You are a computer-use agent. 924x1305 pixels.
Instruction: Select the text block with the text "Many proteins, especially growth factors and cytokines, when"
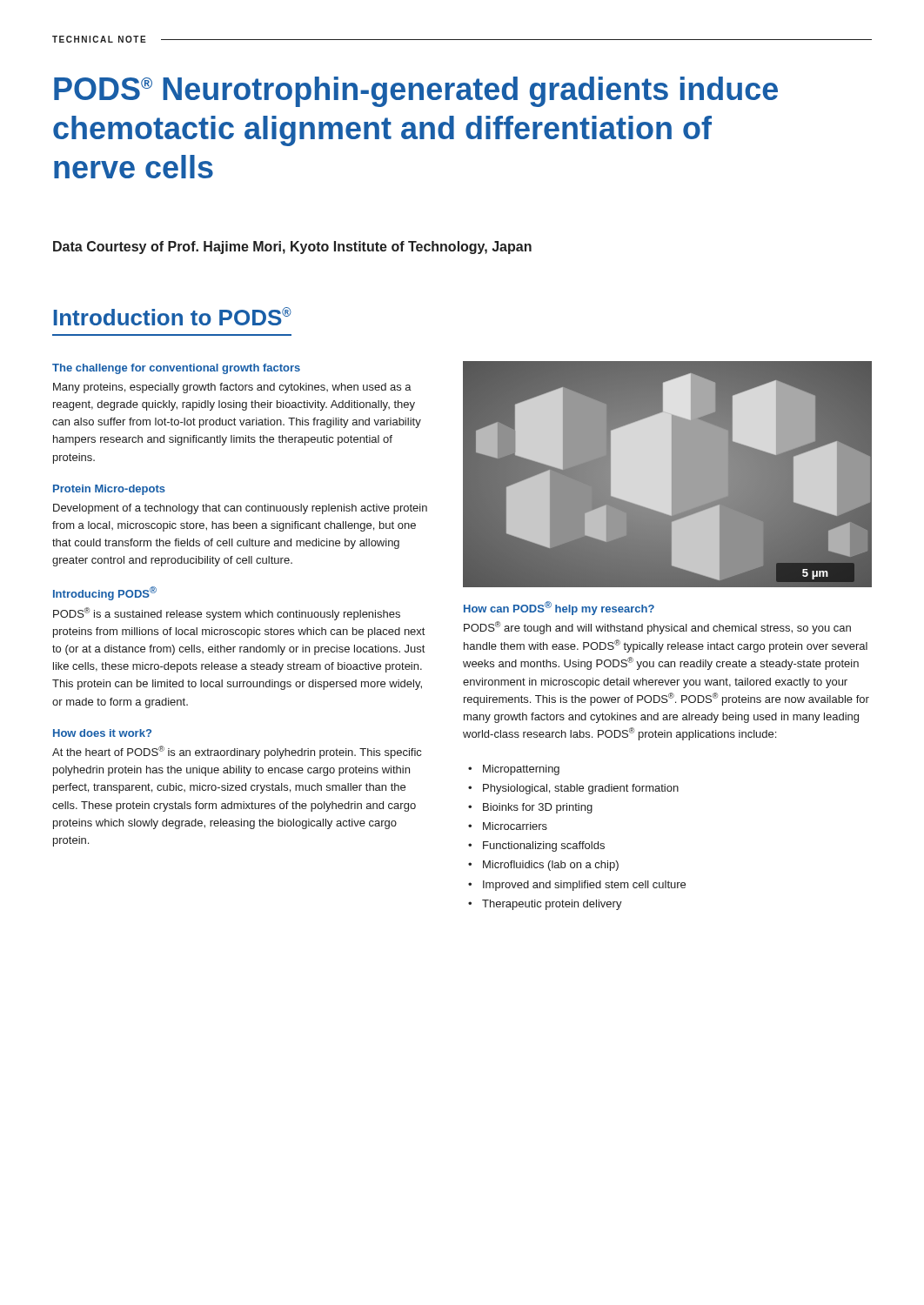pyautogui.click(x=242, y=422)
